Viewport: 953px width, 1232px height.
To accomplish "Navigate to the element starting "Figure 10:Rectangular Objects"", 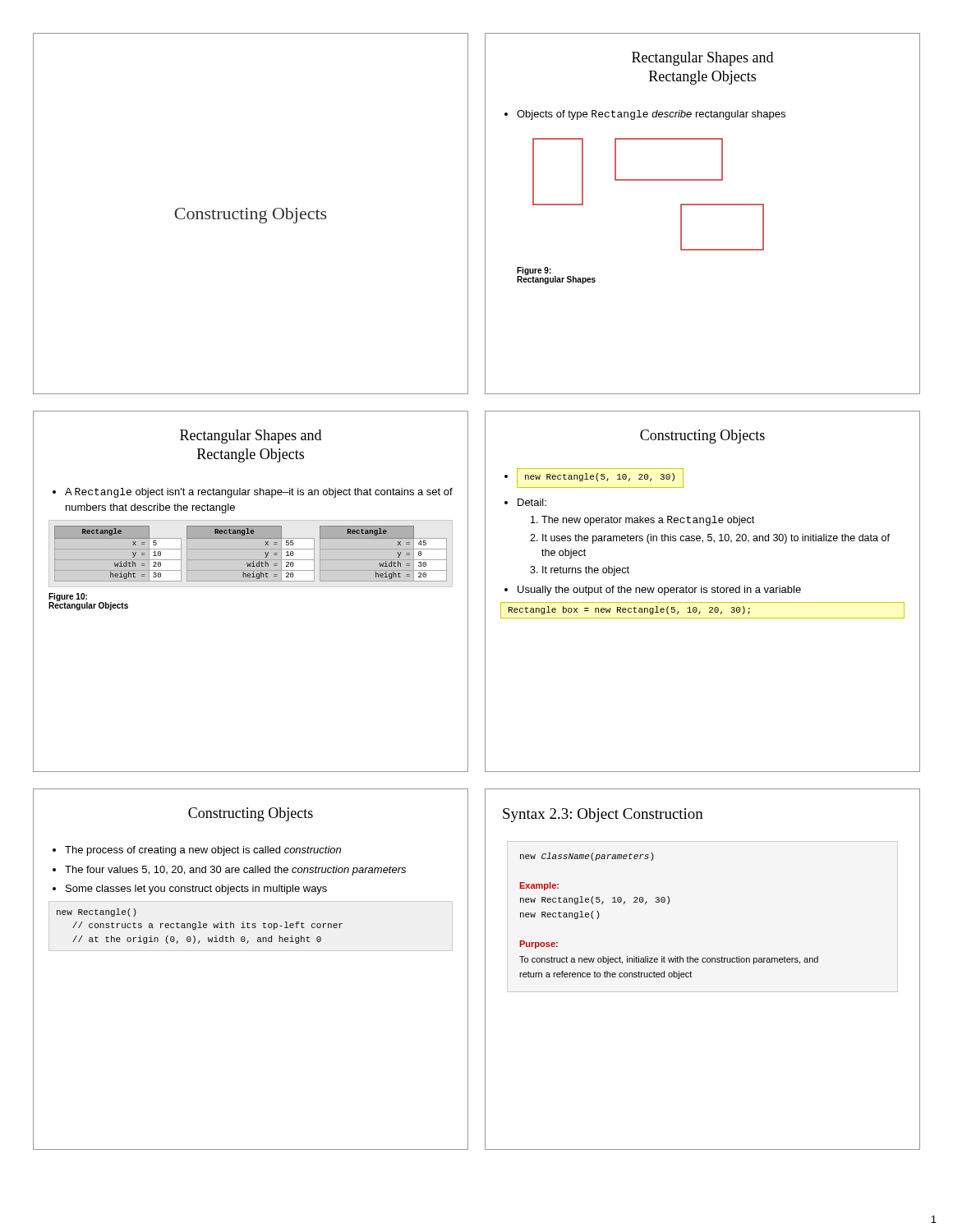I will tap(88, 601).
